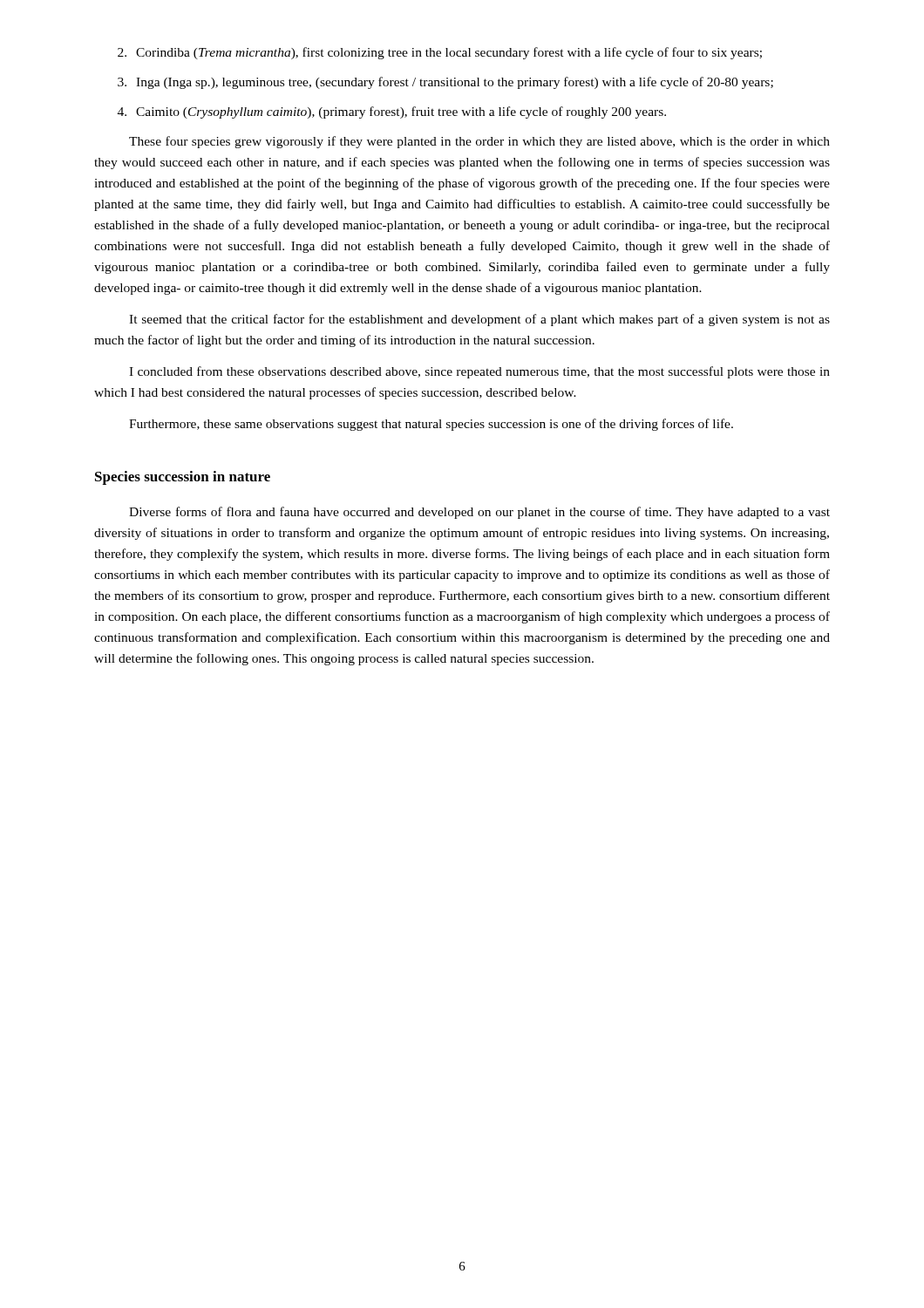Locate the block of text that opens with "These four species"
This screenshot has width=924, height=1308.
(x=462, y=214)
